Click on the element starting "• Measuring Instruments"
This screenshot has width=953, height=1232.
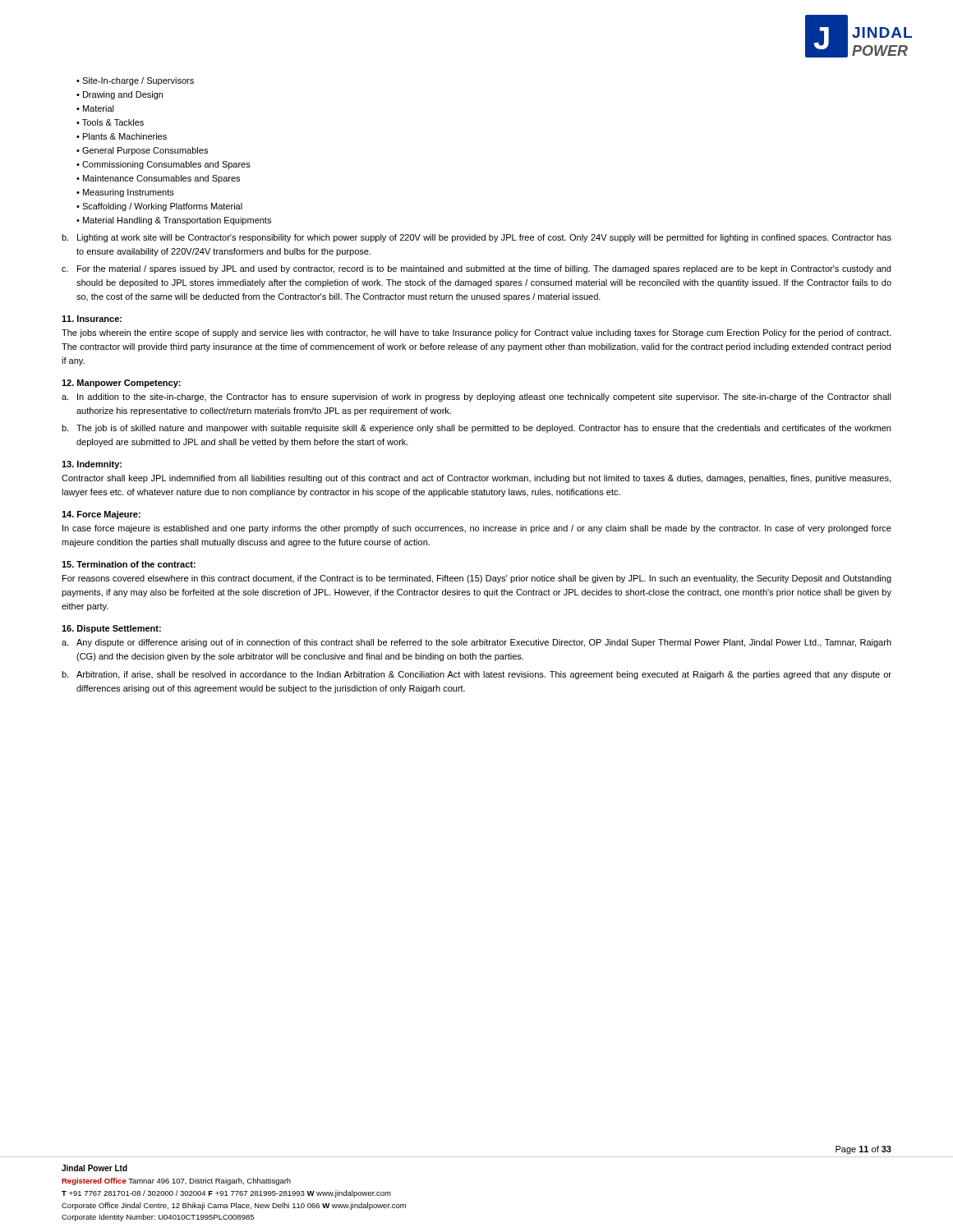pyautogui.click(x=125, y=192)
